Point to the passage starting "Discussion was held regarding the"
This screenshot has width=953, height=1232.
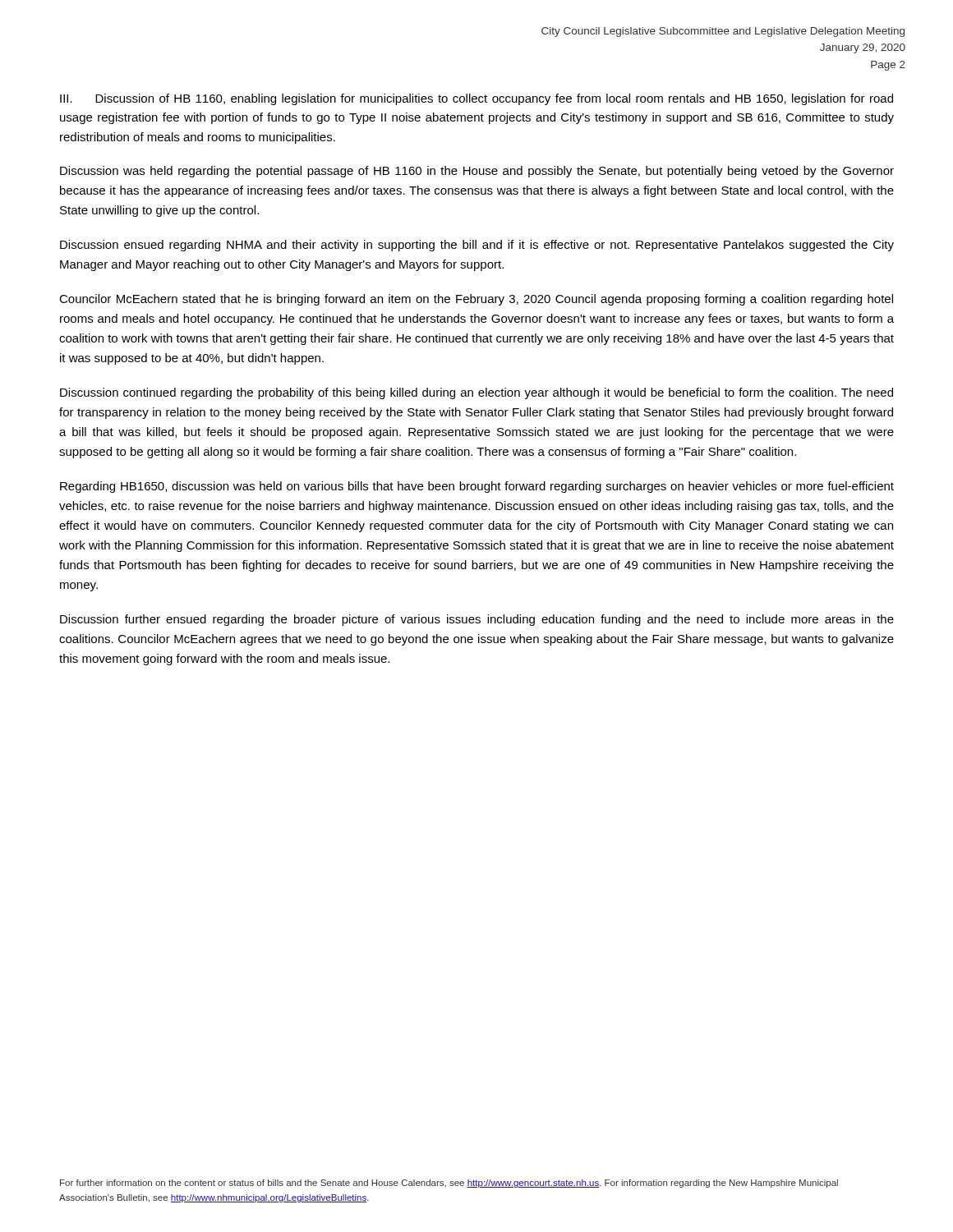(x=476, y=190)
